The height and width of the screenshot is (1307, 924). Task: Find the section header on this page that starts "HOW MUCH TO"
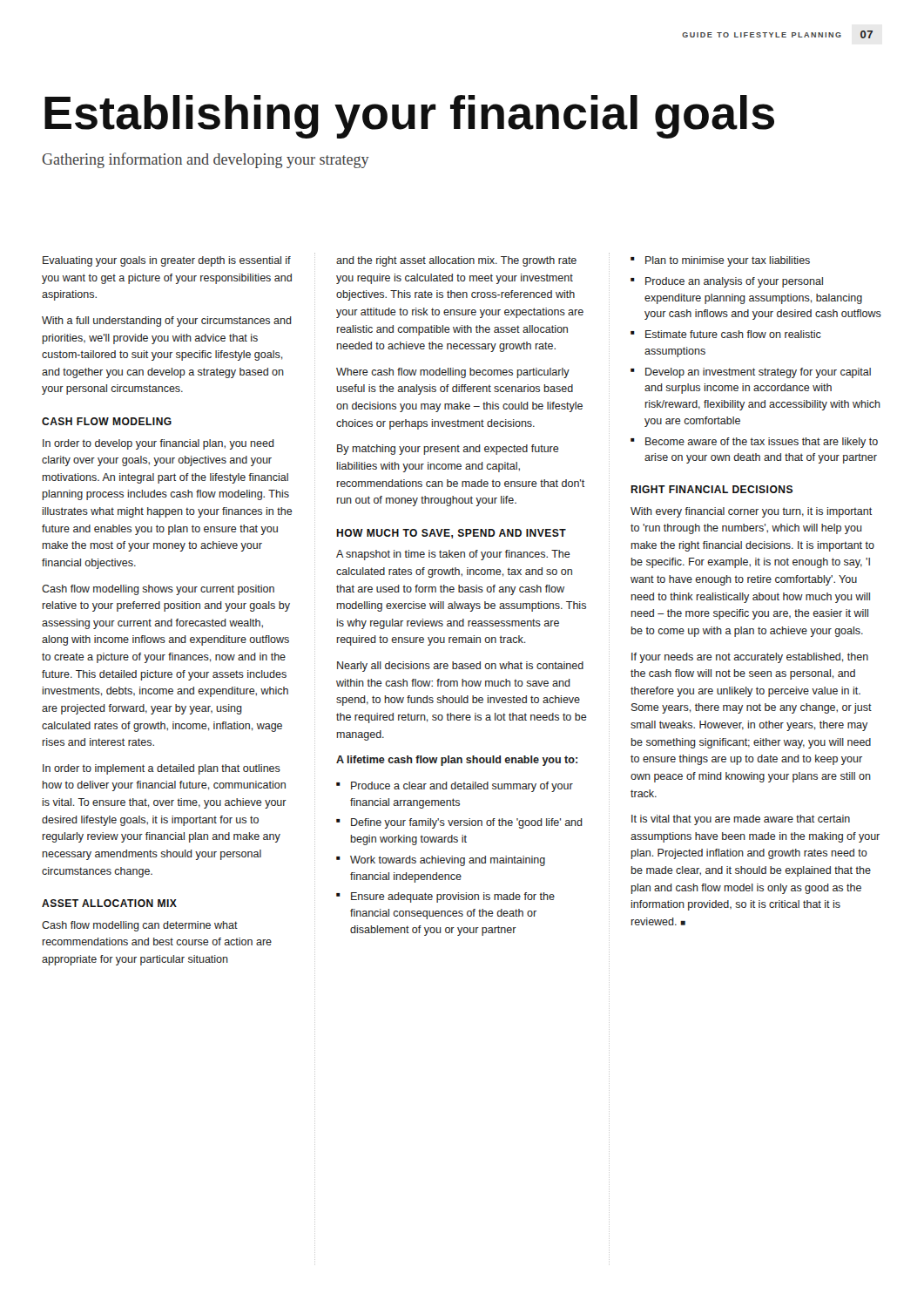(x=451, y=533)
